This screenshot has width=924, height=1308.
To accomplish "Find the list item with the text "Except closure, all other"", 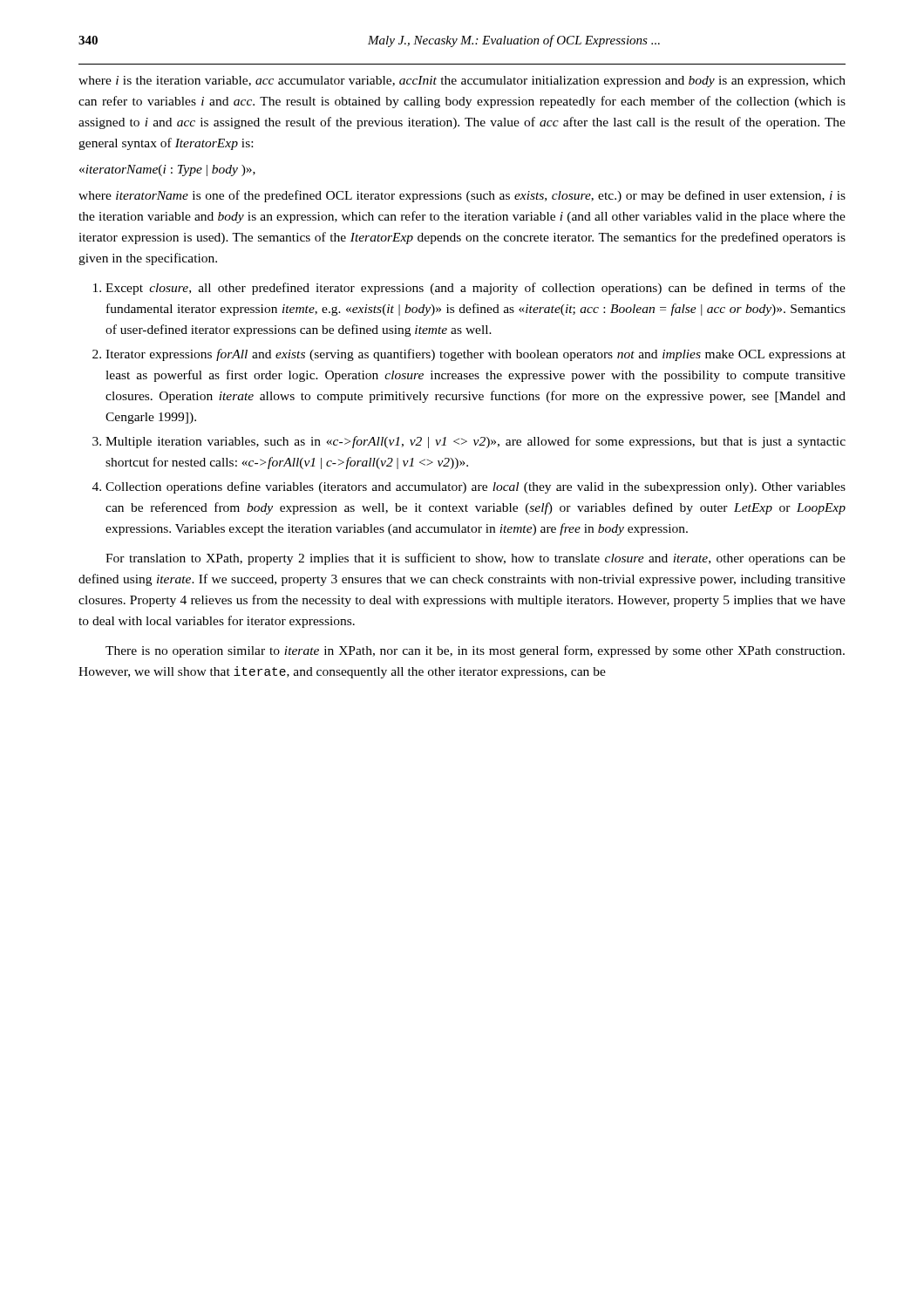I will click(476, 308).
